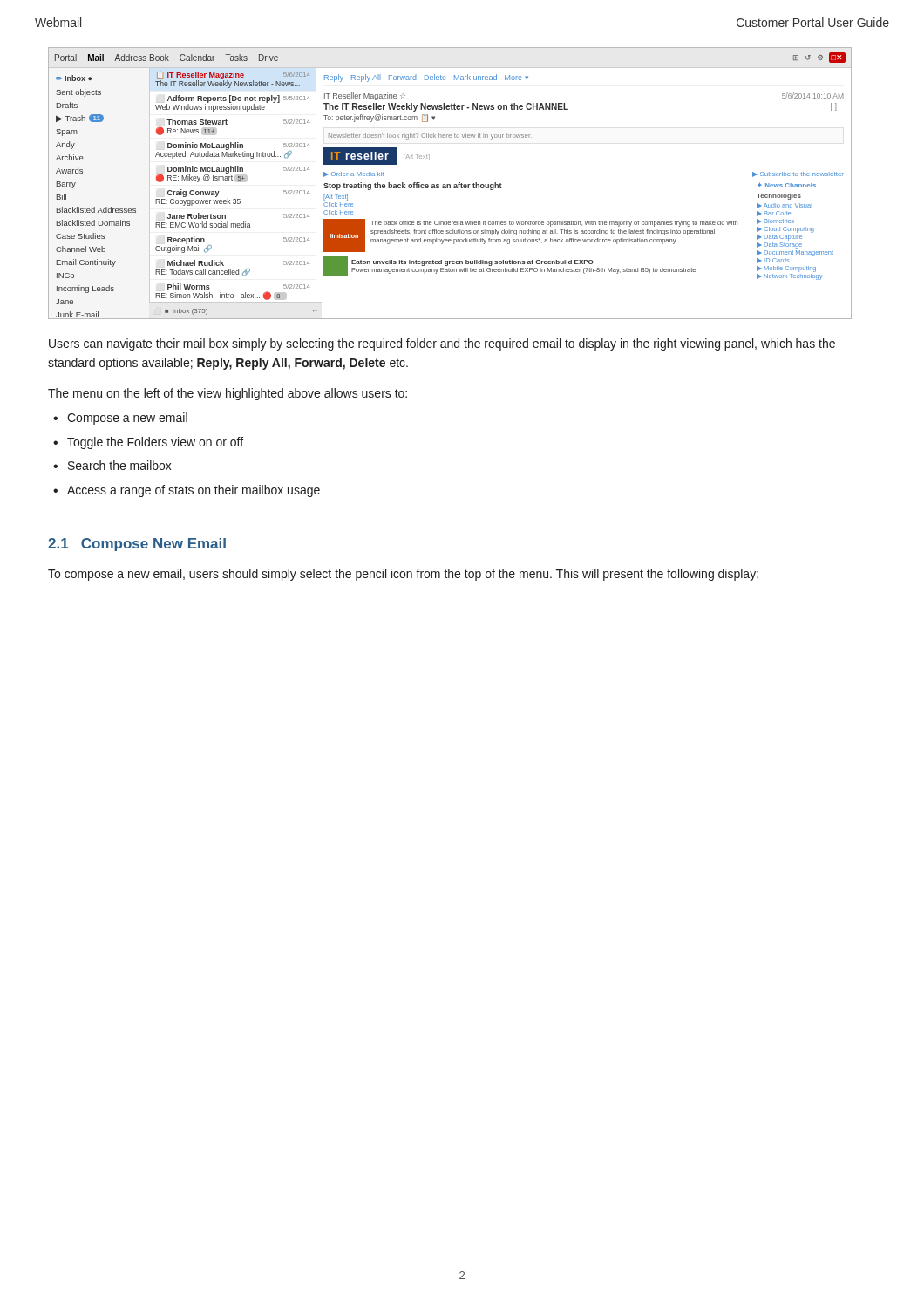Select the text block starting "The menu on the left of"
Viewport: 924px width, 1308px height.
point(228,394)
